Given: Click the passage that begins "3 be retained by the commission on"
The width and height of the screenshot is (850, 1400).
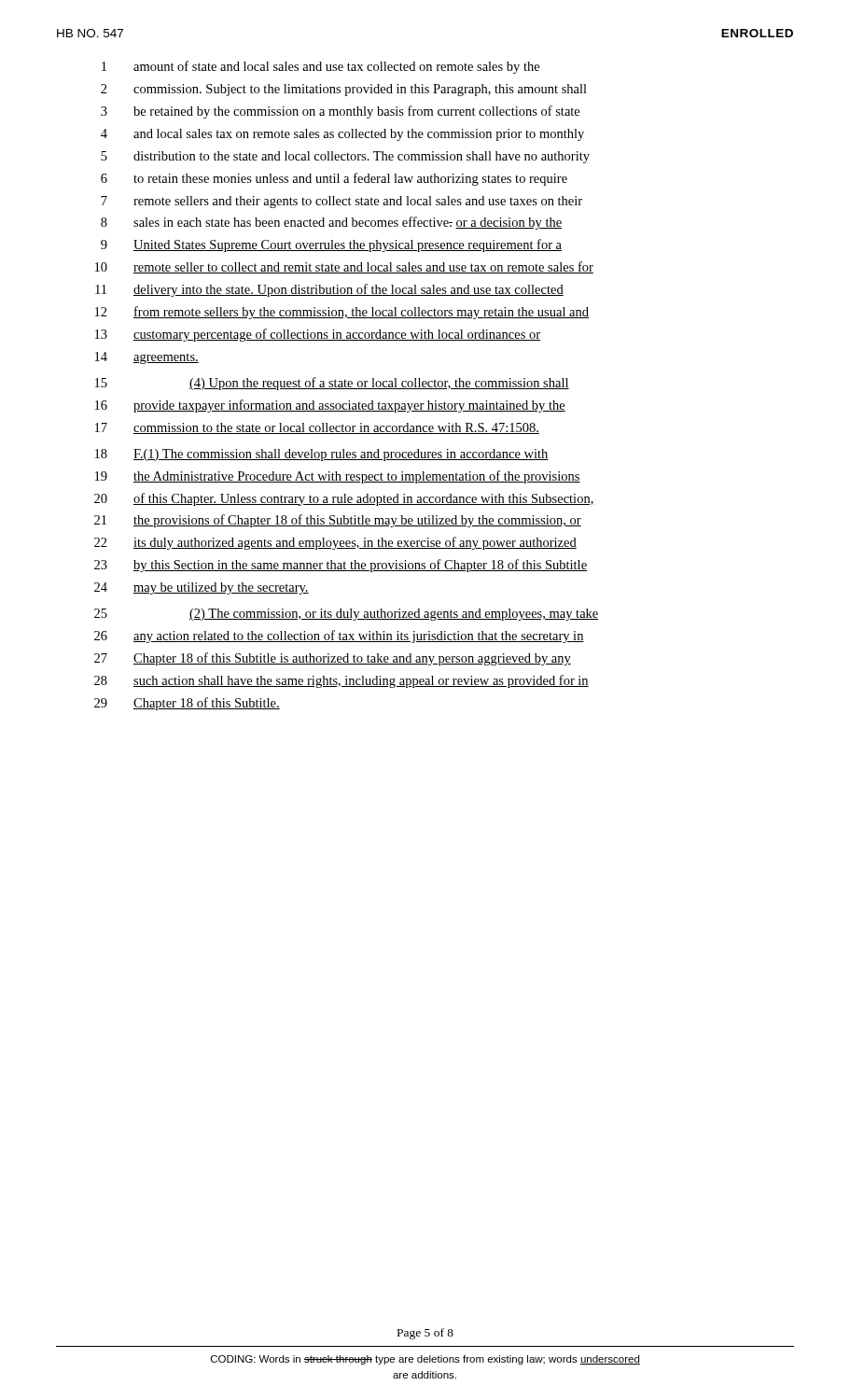Looking at the screenshot, I should (425, 112).
